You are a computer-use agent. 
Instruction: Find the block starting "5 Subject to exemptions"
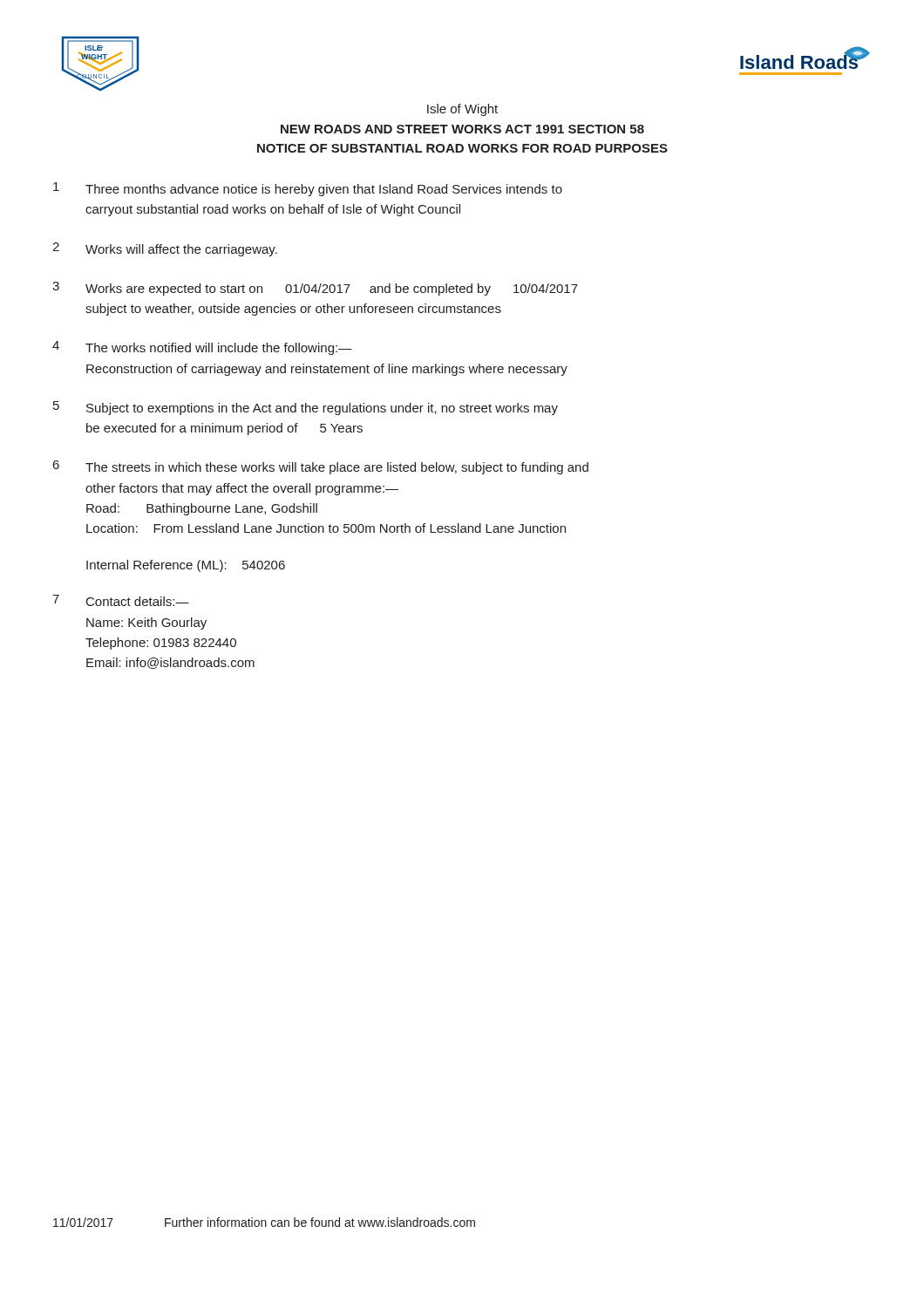[x=462, y=418]
